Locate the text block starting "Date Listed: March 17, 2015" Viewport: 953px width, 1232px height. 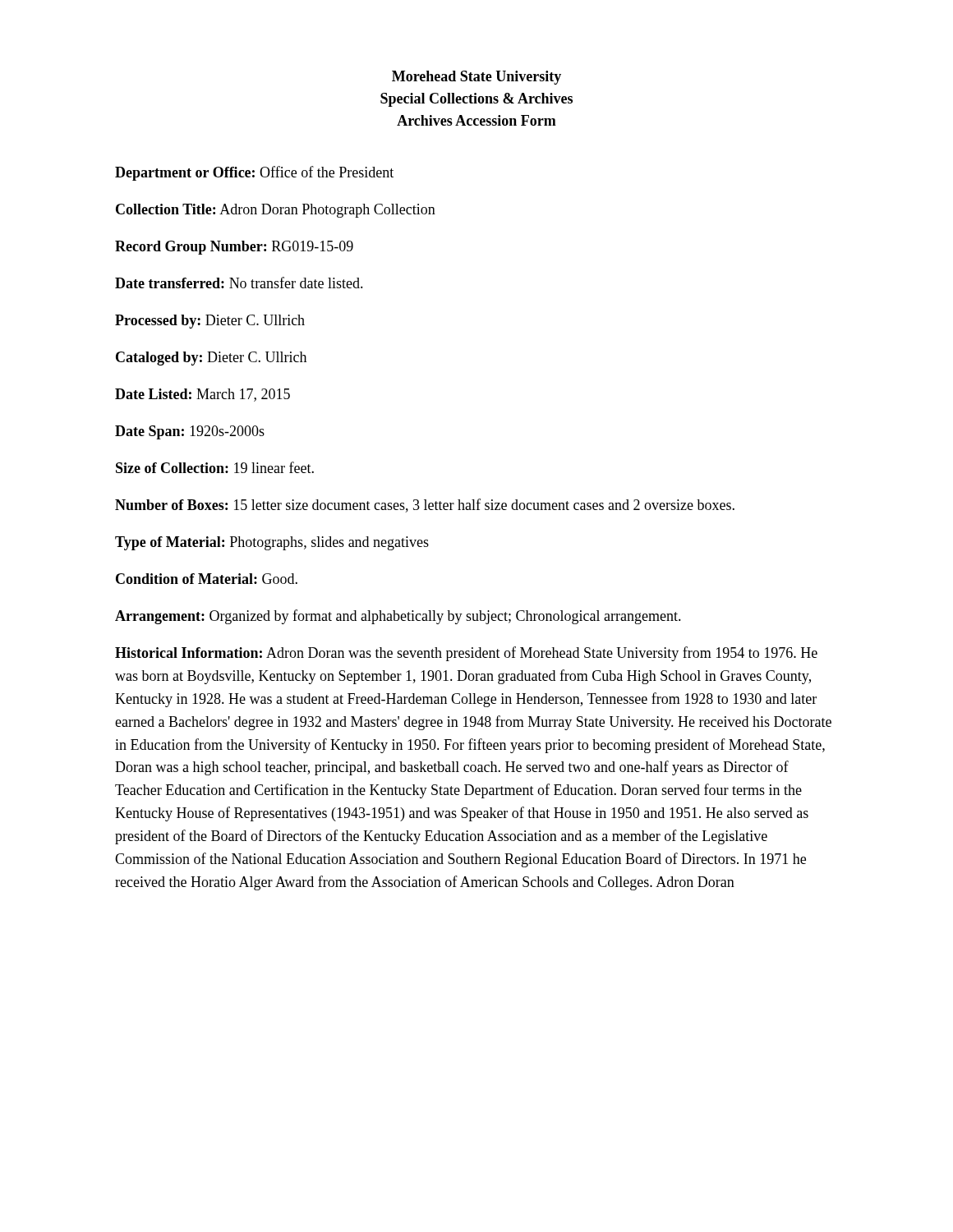(x=203, y=394)
